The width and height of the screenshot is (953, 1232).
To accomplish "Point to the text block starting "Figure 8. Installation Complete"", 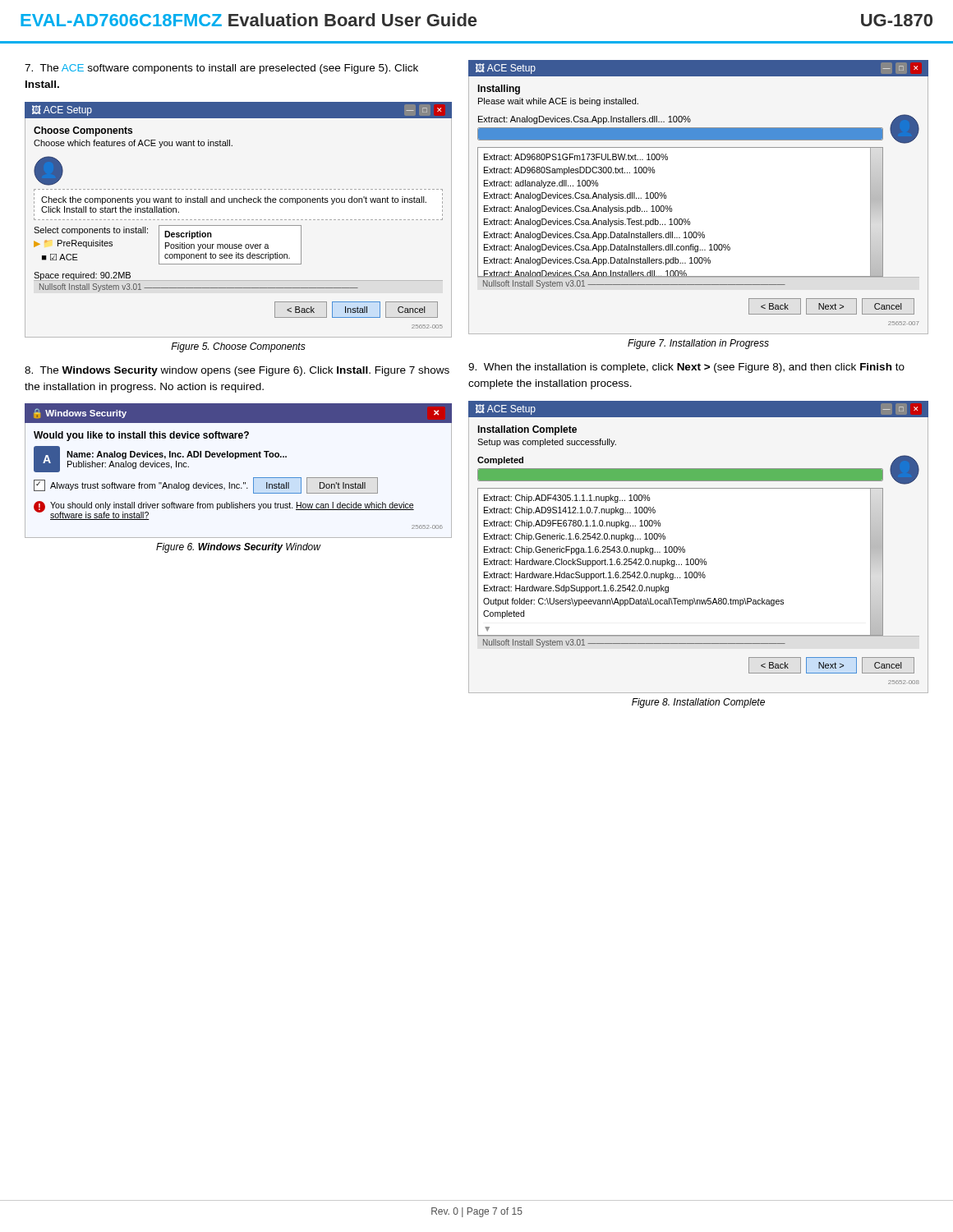I will pos(698,702).
